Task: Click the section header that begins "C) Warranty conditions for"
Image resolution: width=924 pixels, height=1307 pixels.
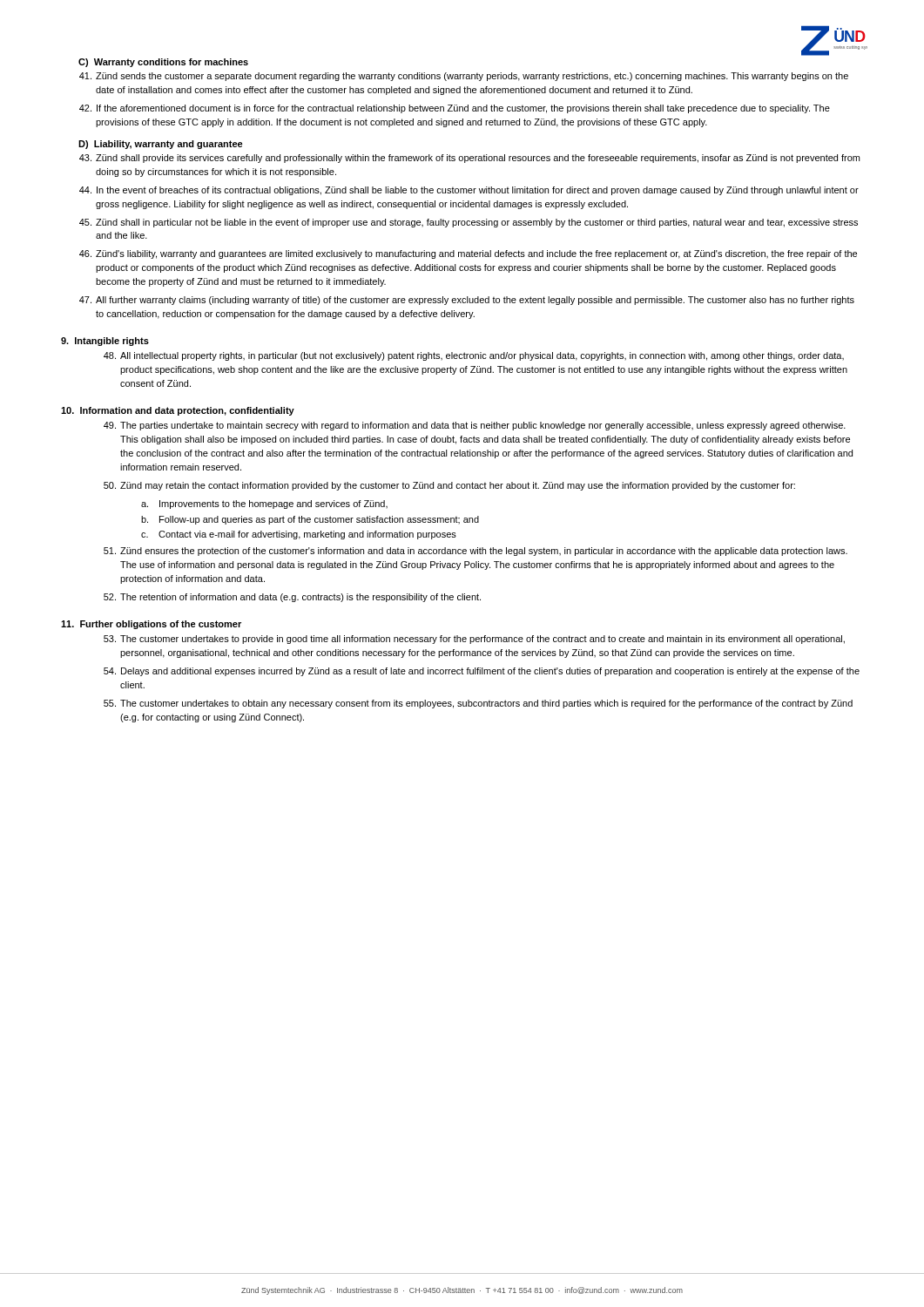Action: 163,62
